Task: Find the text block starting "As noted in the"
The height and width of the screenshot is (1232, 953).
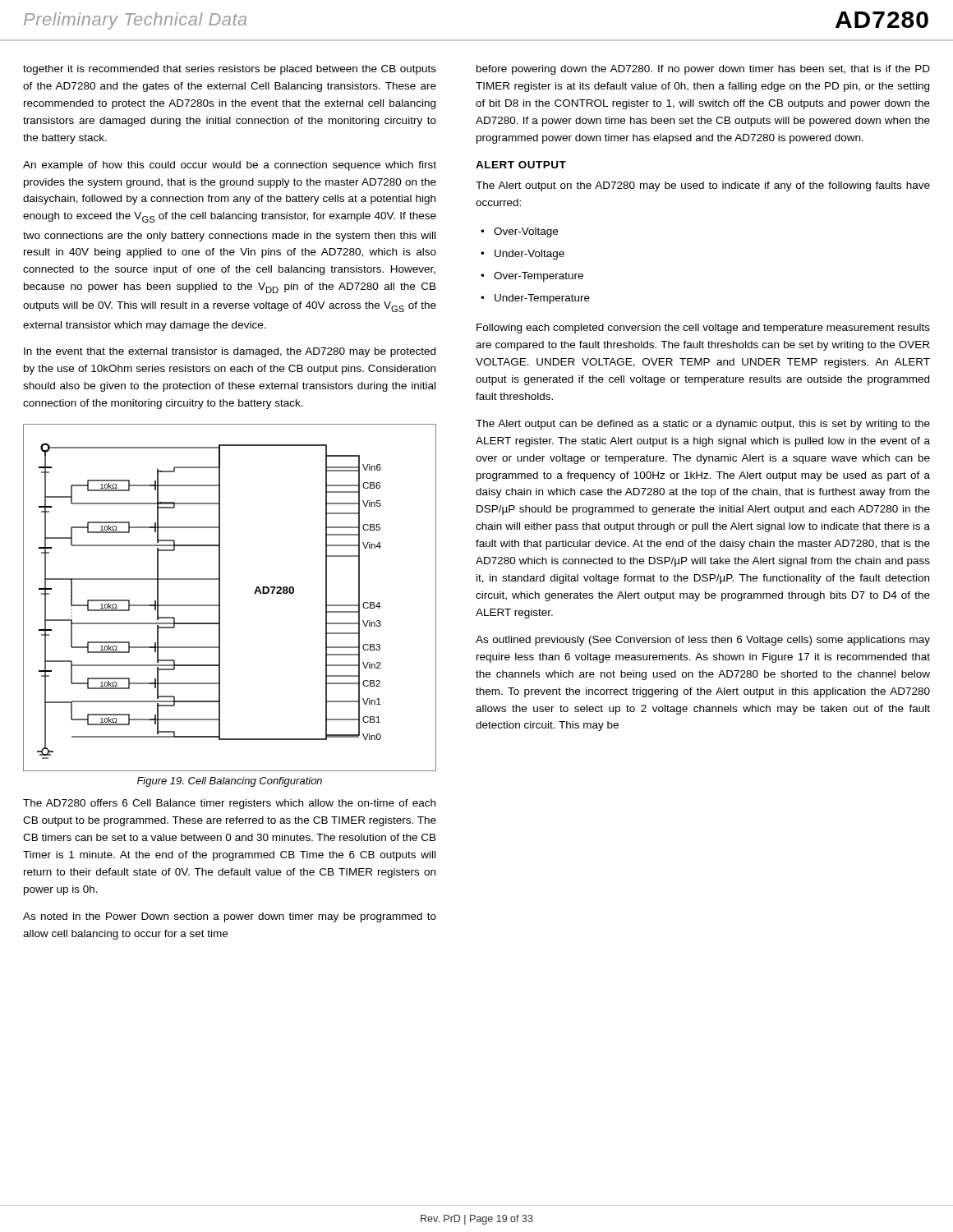Action: [x=230, y=925]
